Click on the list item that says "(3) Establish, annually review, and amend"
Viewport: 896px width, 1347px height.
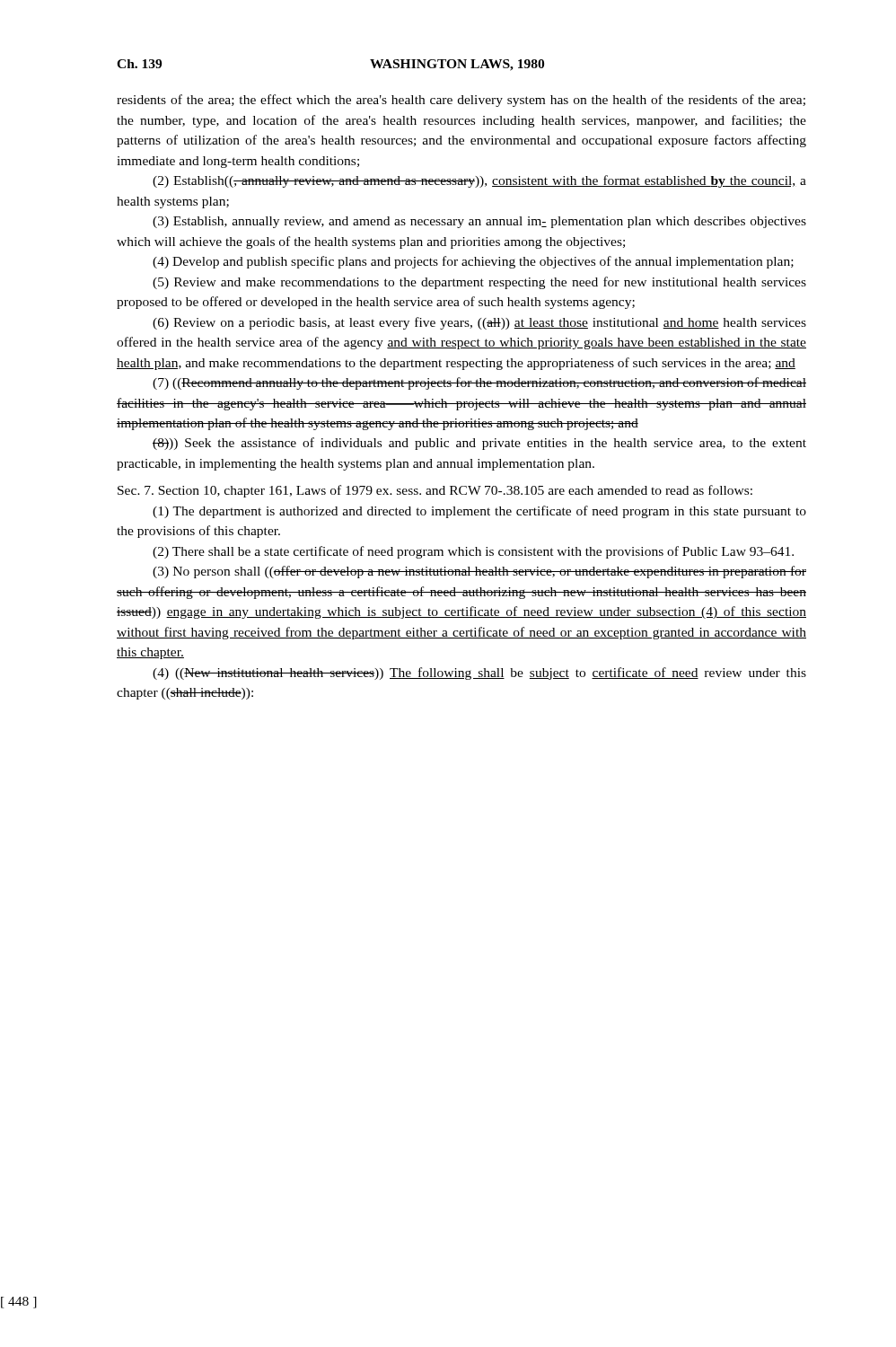coord(461,231)
